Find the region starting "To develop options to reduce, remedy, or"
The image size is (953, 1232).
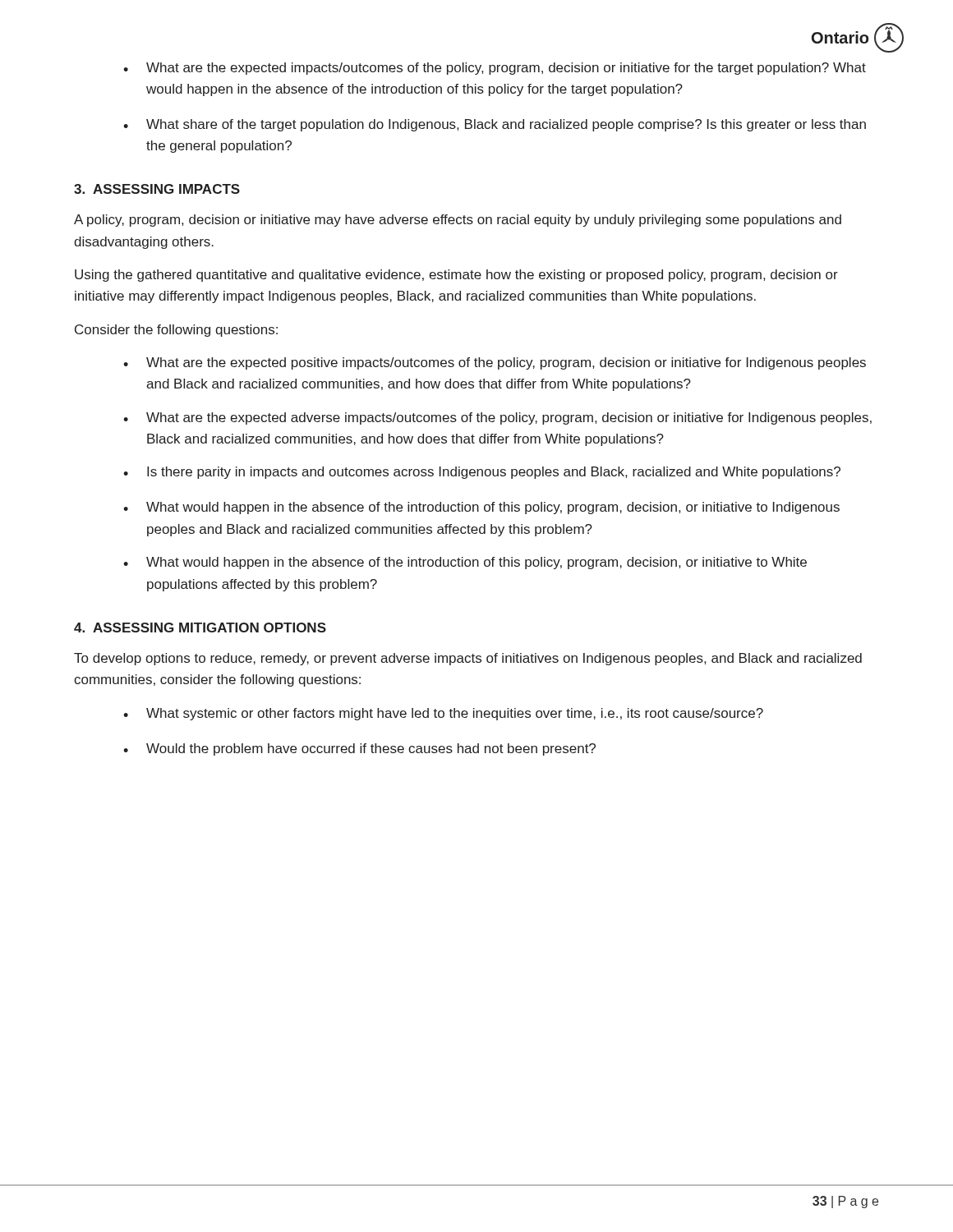point(468,669)
